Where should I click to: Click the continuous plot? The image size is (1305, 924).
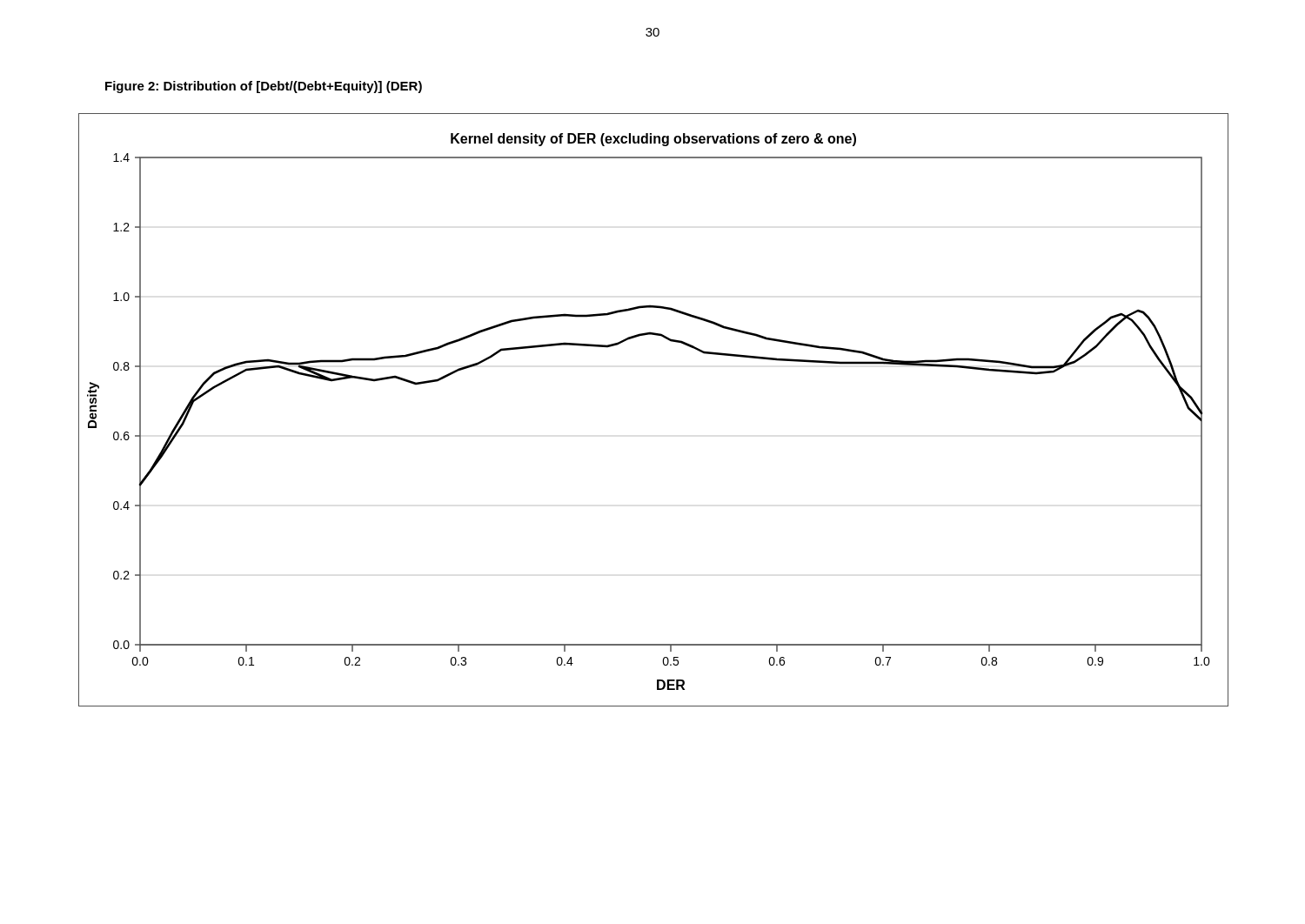click(x=653, y=410)
